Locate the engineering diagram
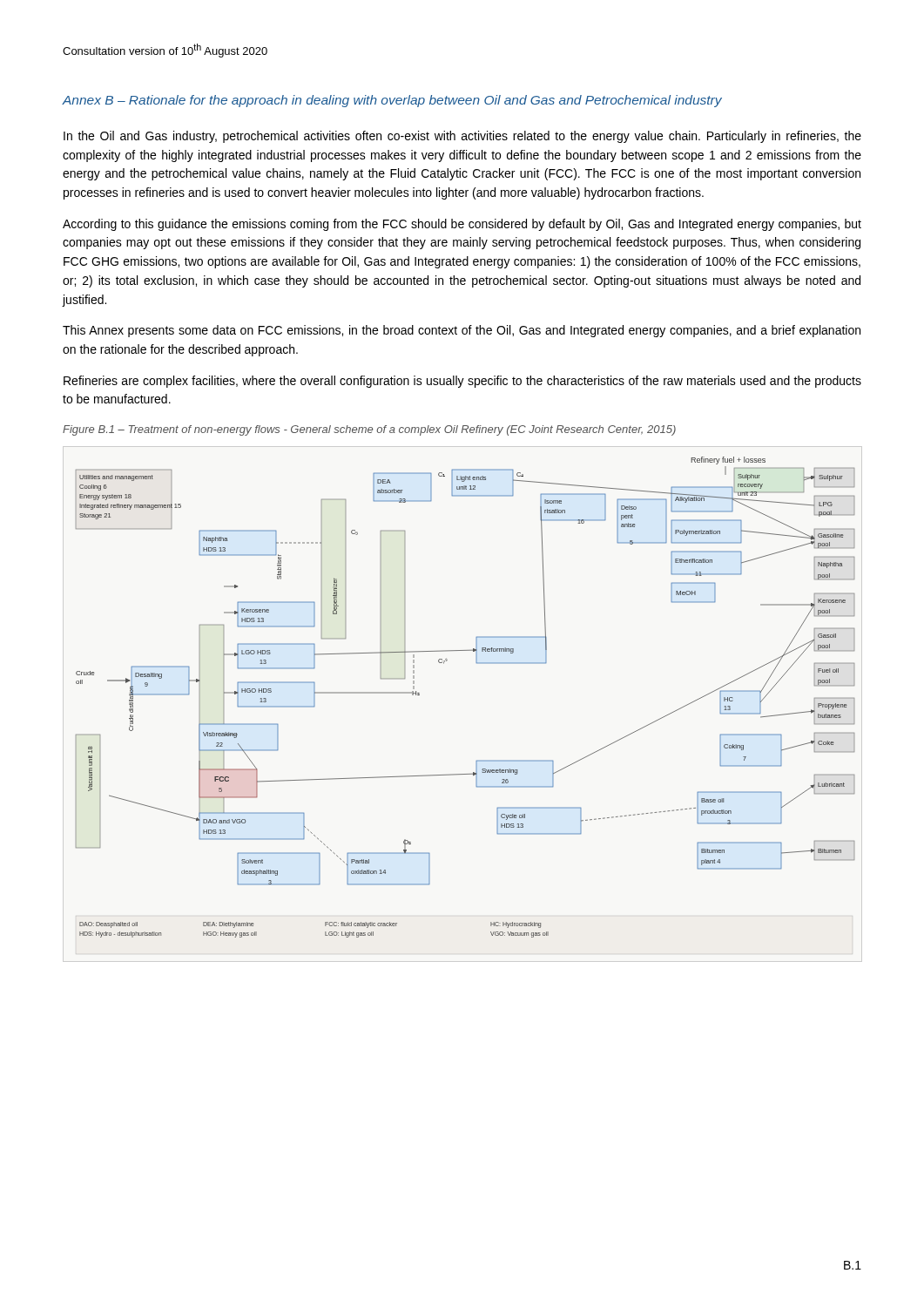The width and height of the screenshot is (924, 1307). point(462,704)
